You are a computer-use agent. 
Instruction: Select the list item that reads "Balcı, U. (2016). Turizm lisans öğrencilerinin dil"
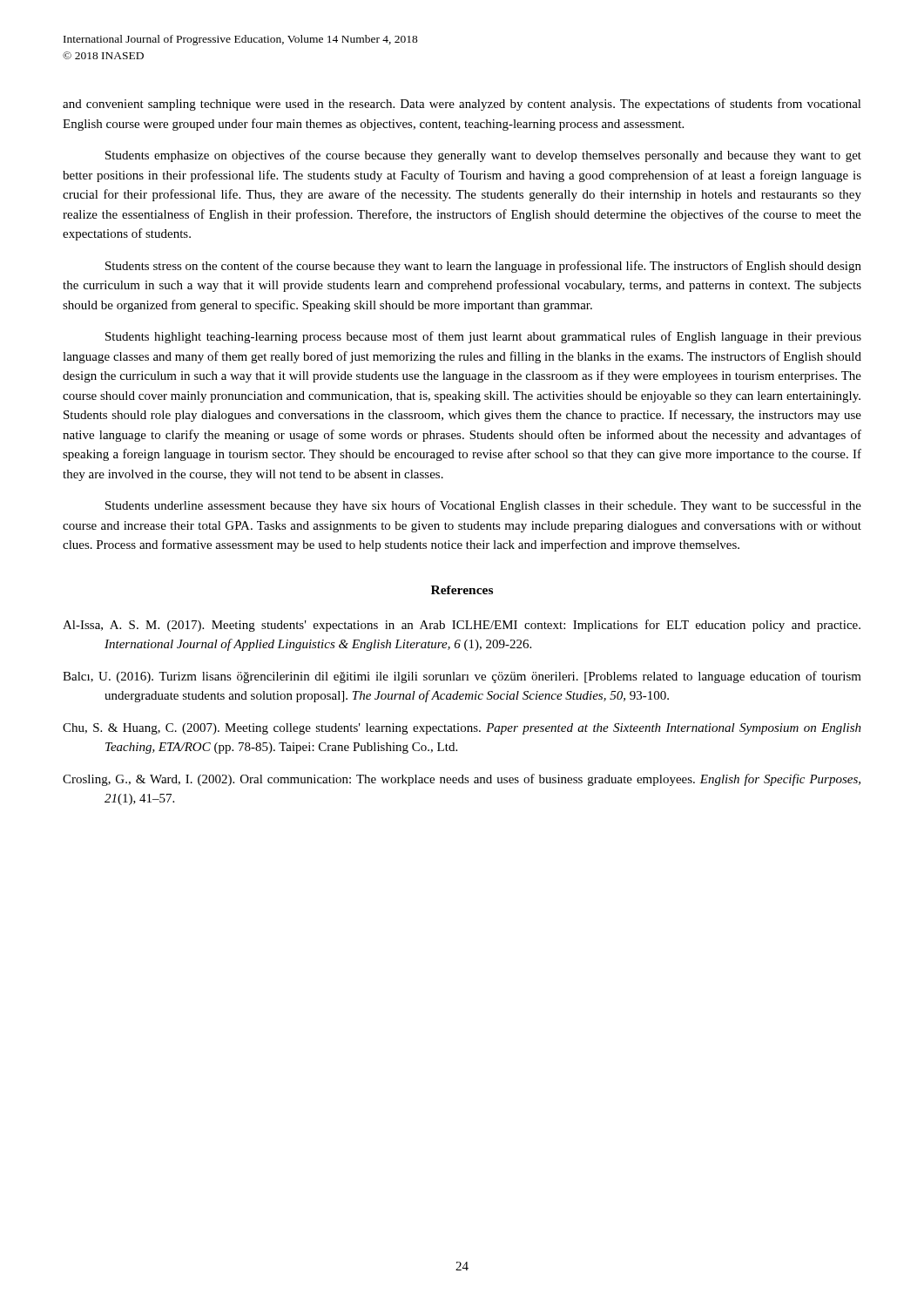(462, 686)
